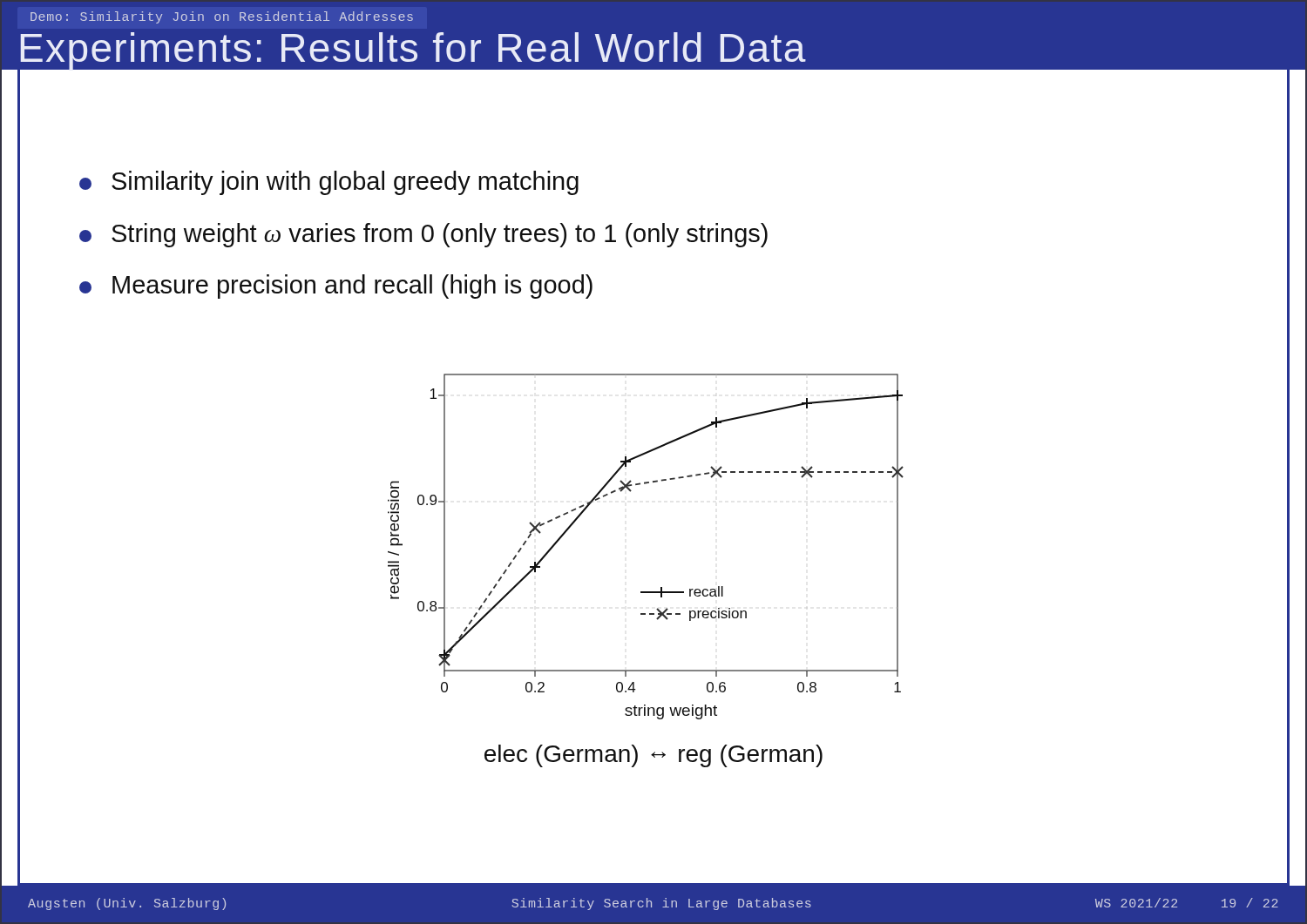Select the line chart
The height and width of the screenshot is (924, 1307).
[654, 546]
